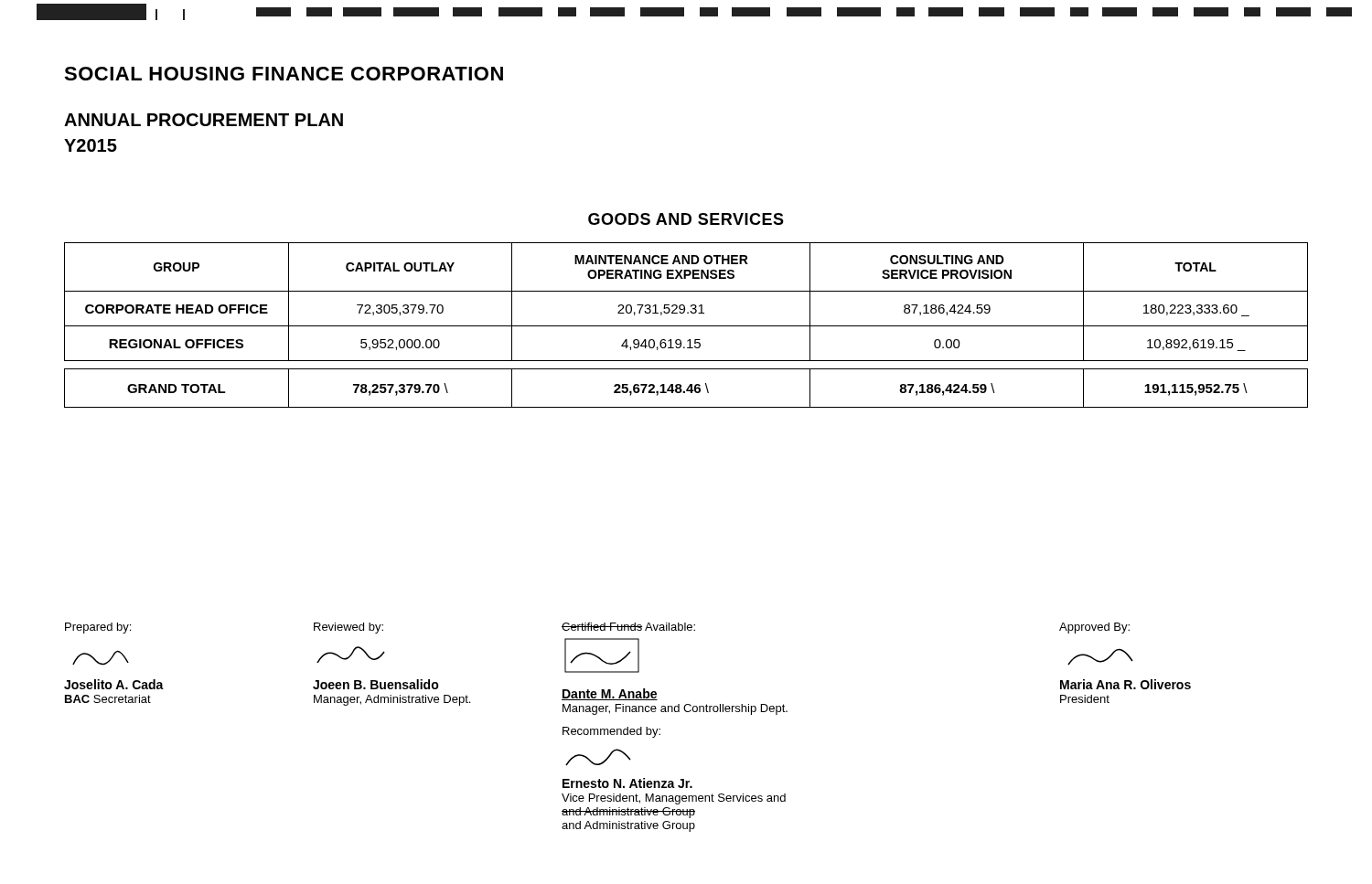Locate the table
This screenshot has width=1372, height=884.
pos(686,325)
